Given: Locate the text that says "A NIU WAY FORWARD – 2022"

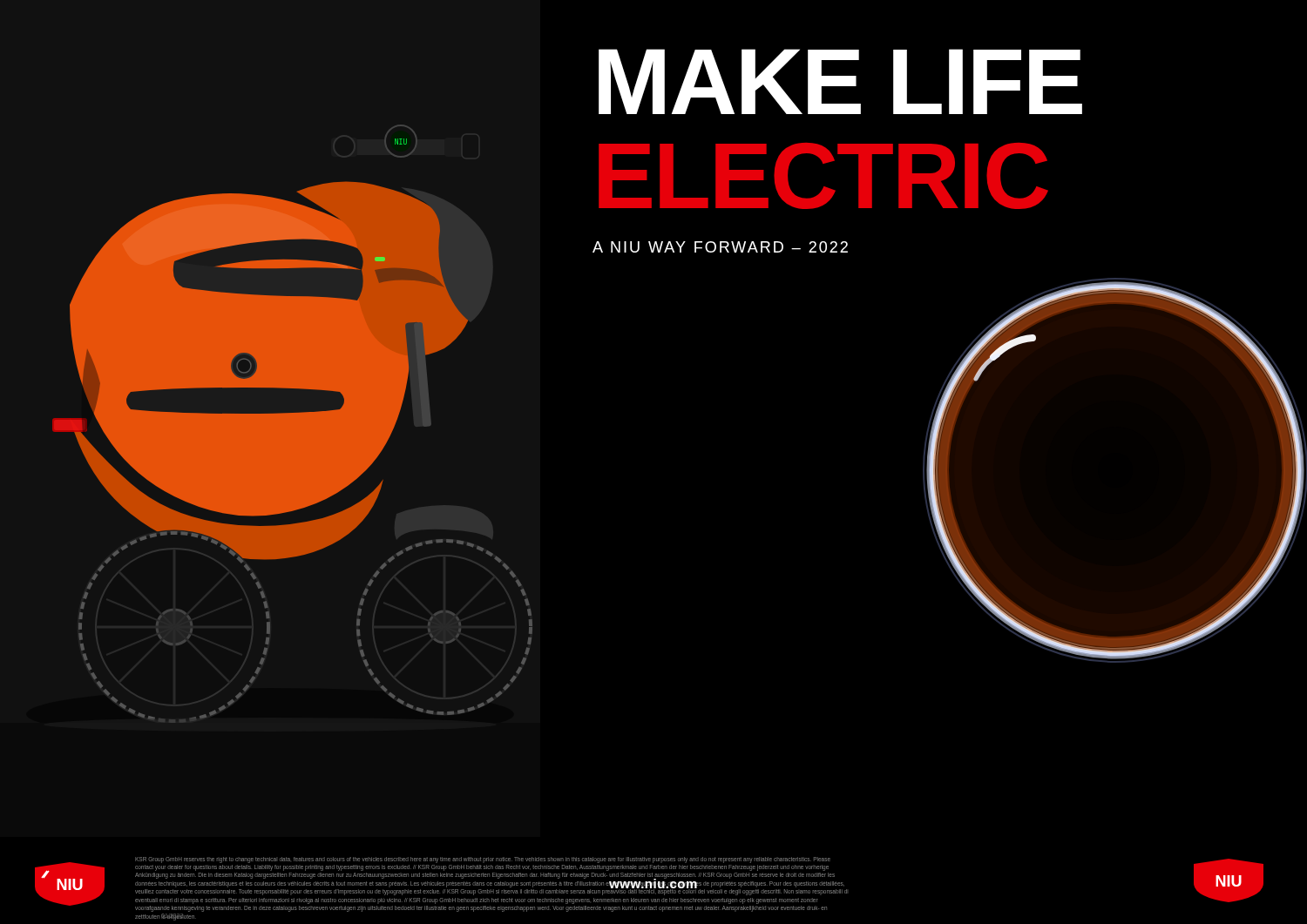Looking at the screenshot, I should click(x=721, y=247).
